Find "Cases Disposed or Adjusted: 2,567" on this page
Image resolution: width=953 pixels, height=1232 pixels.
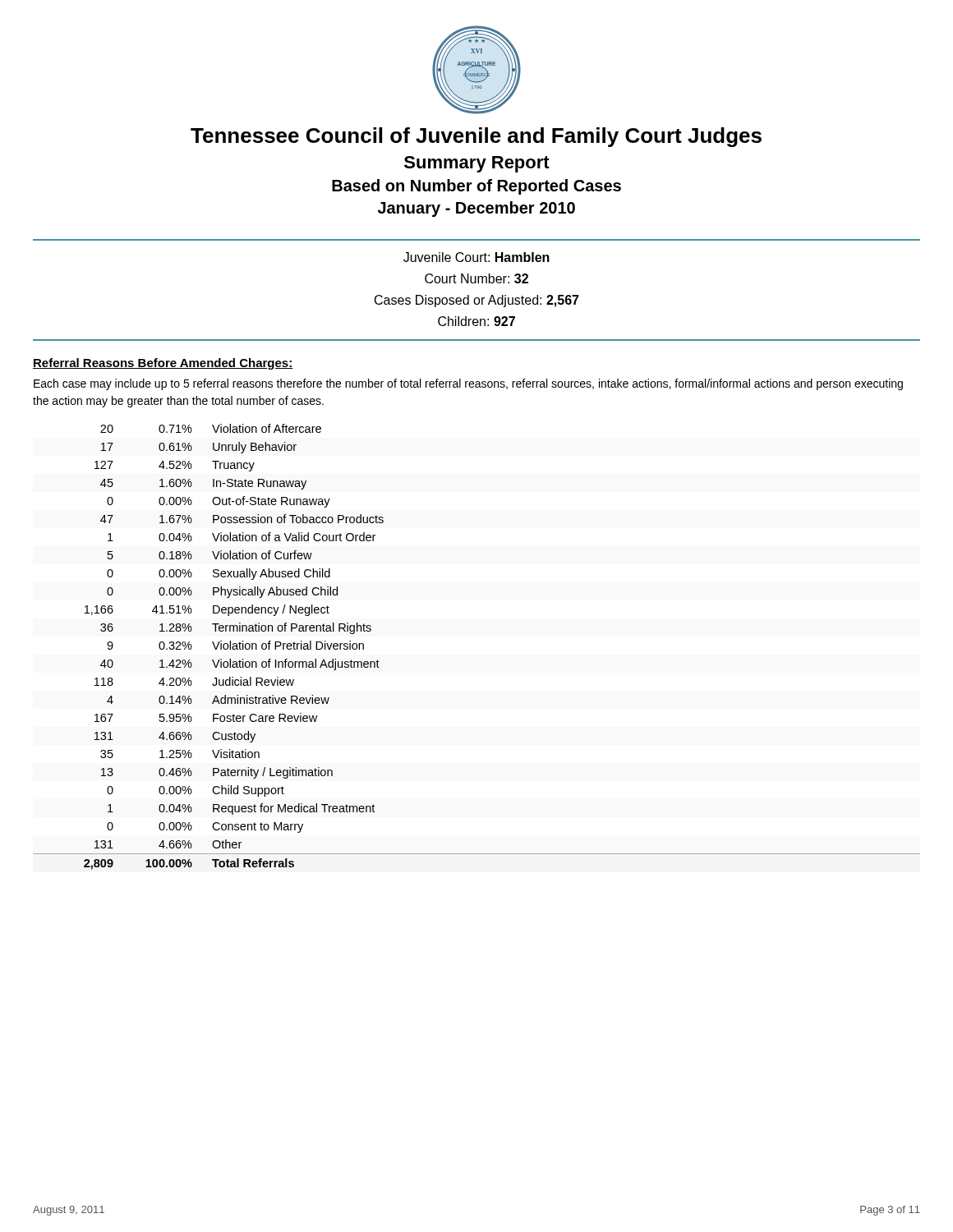476,300
